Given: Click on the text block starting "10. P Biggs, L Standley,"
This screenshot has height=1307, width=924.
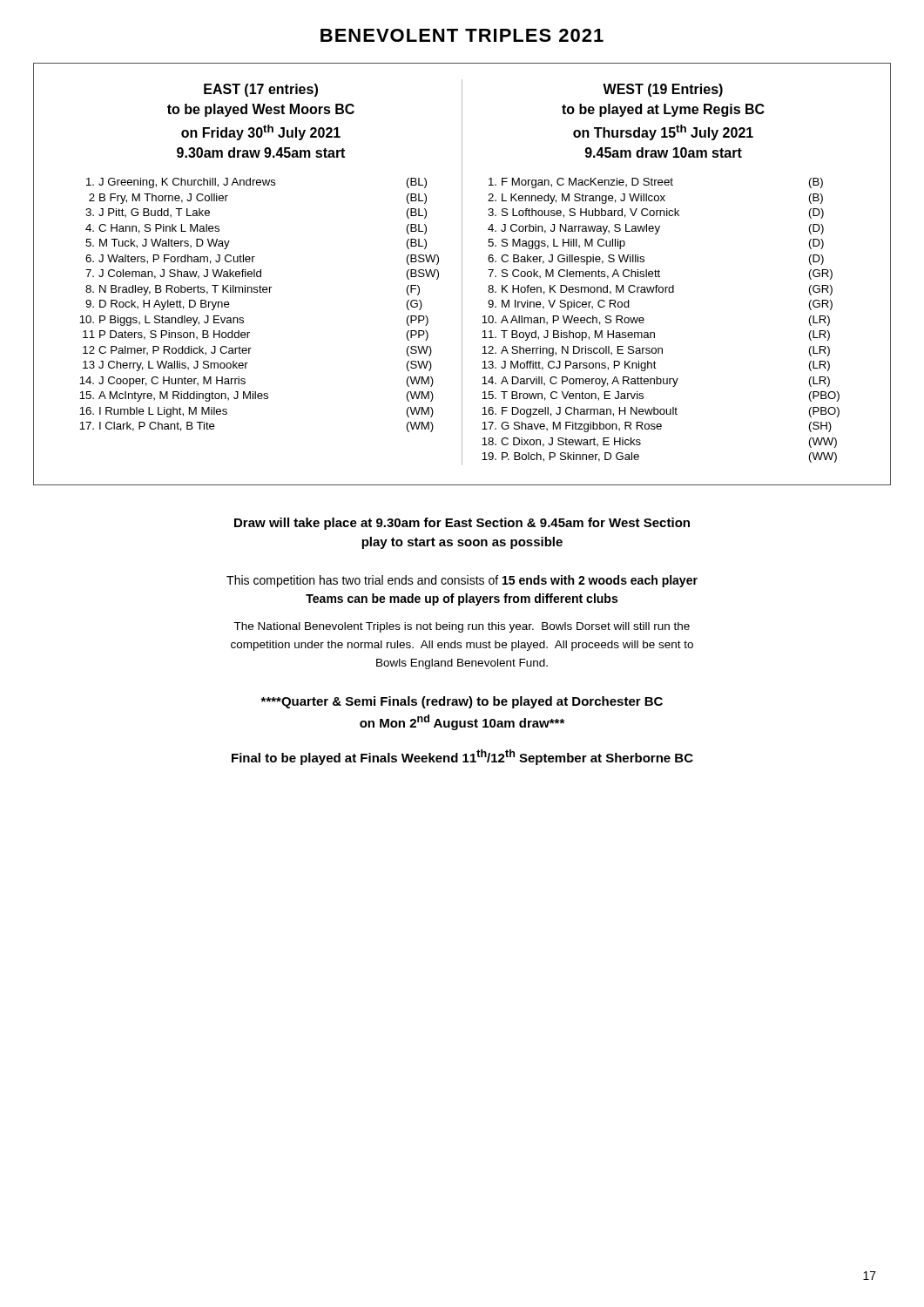Looking at the screenshot, I should [157, 319].
